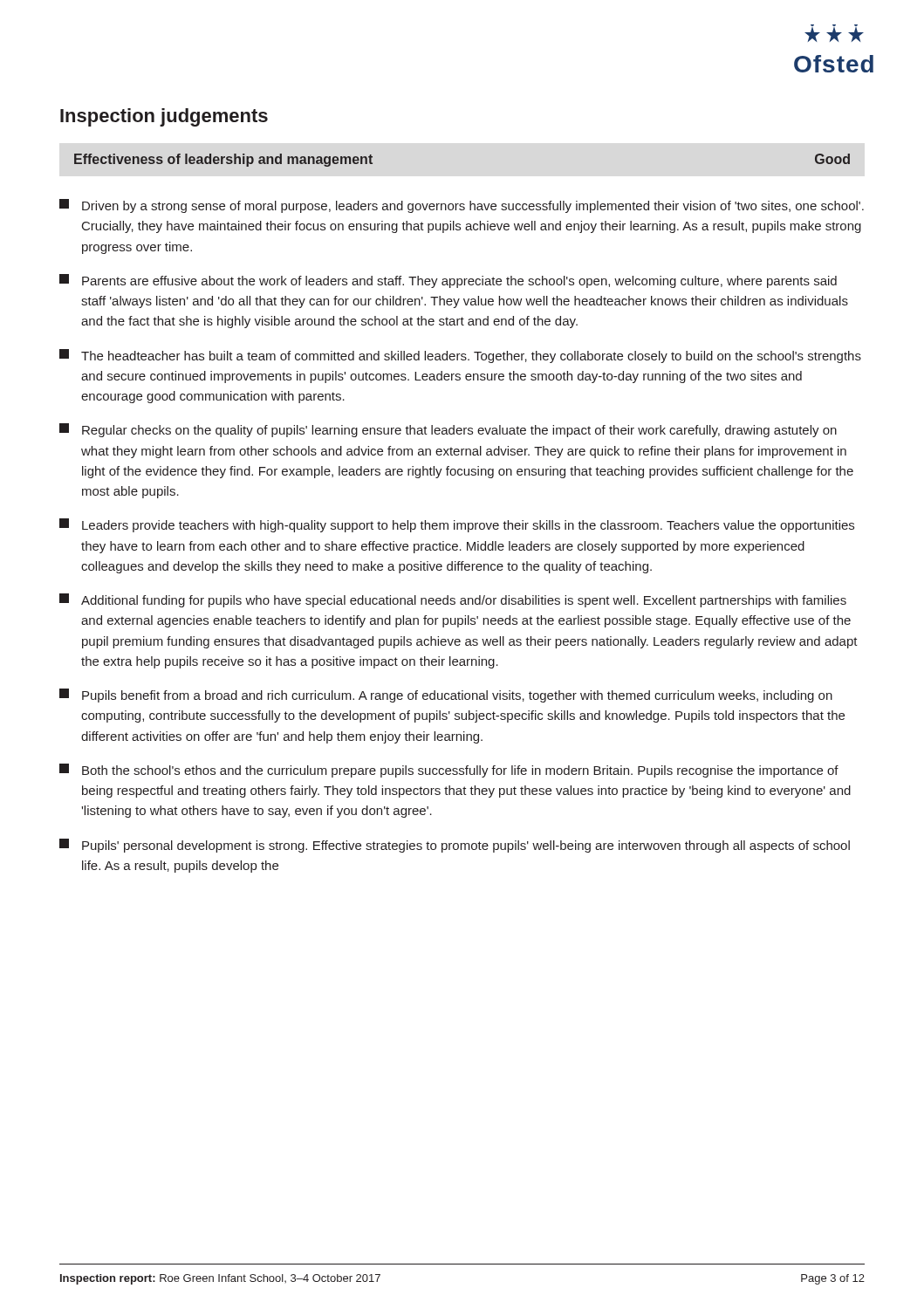Locate the table with the text "Effectiveness of leadership and"

[462, 160]
